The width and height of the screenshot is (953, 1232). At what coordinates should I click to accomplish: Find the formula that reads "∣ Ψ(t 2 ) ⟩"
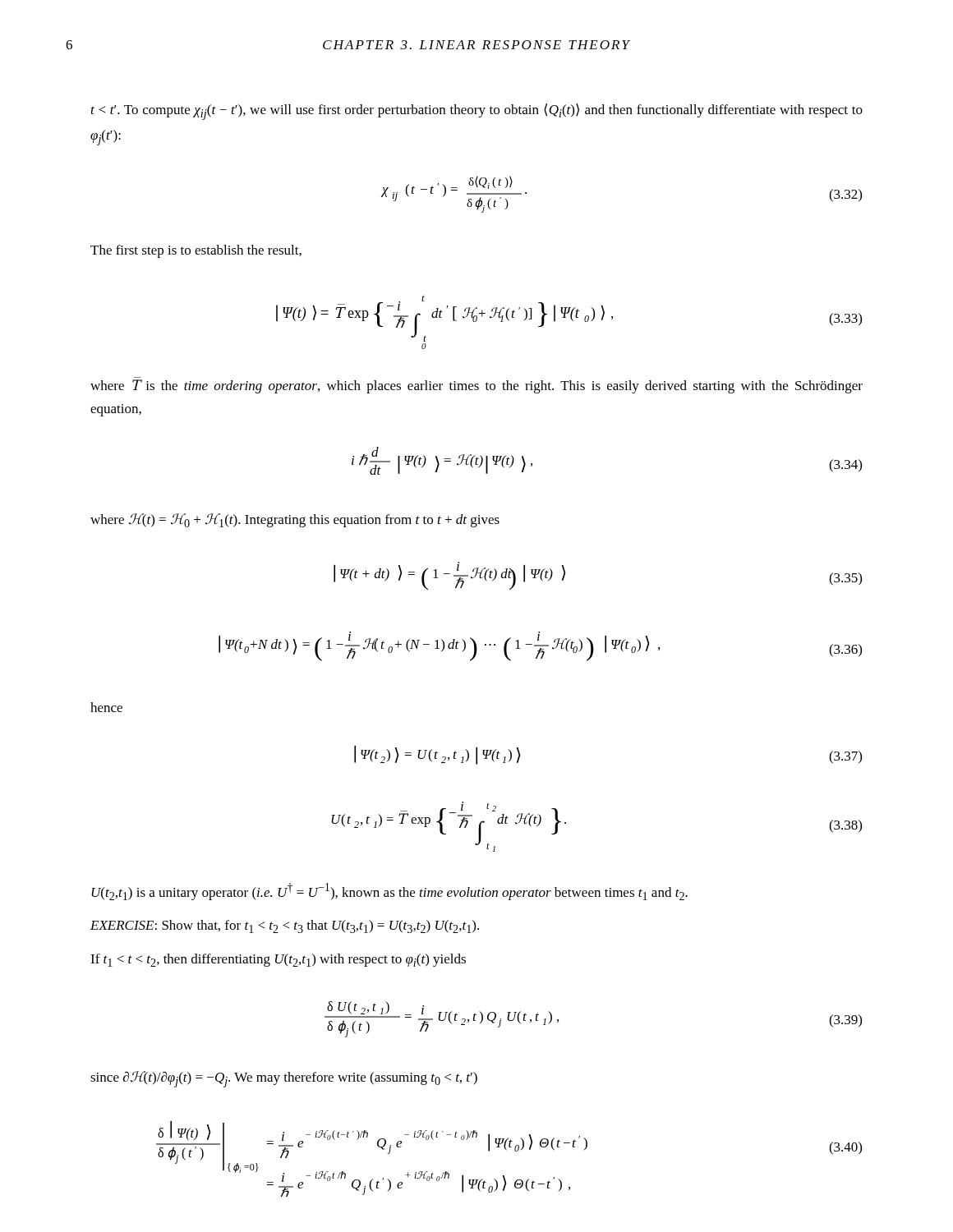(436, 755)
